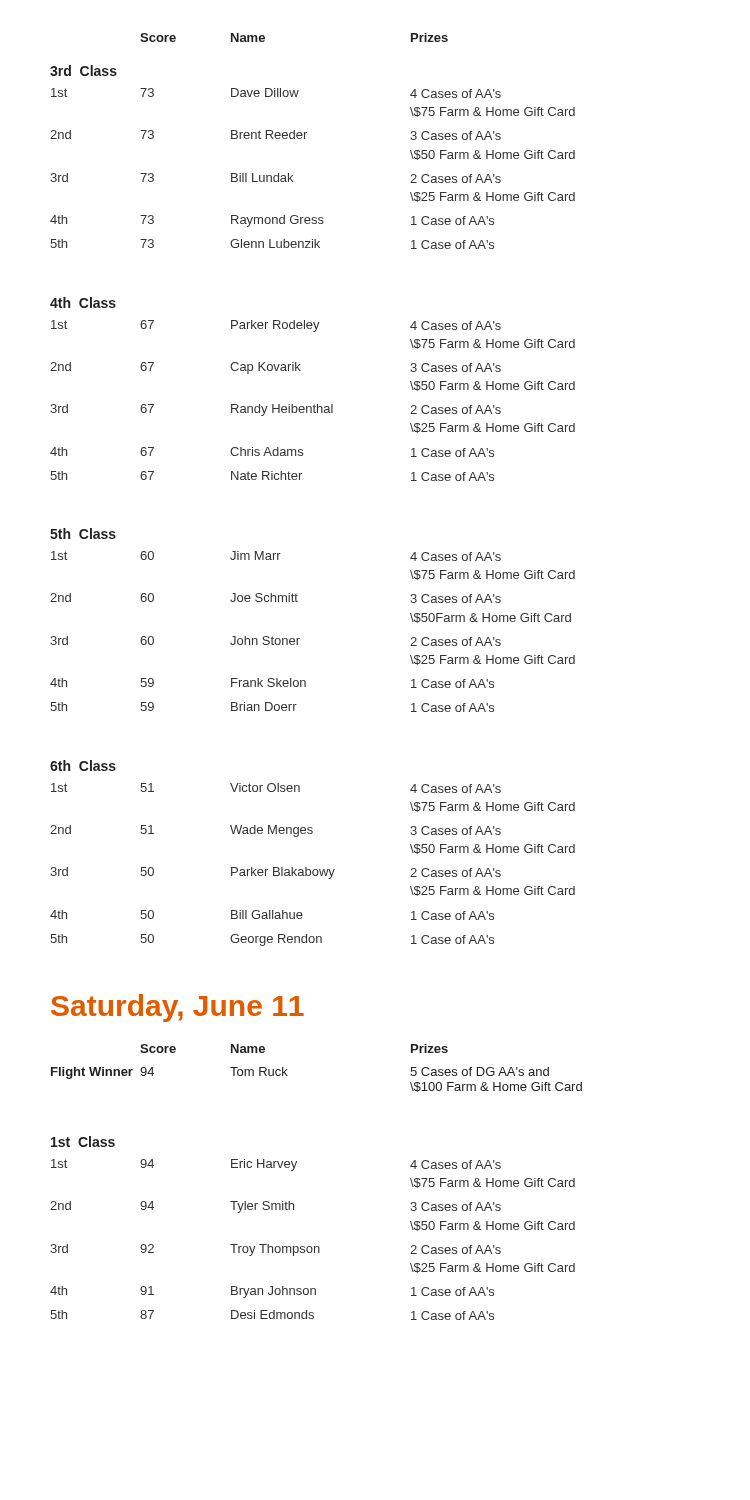The image size is (750, 1500).
Task: Point to the block beginning "1st 67 Parker Rodeley"
Action: click(x=276, y=326)
